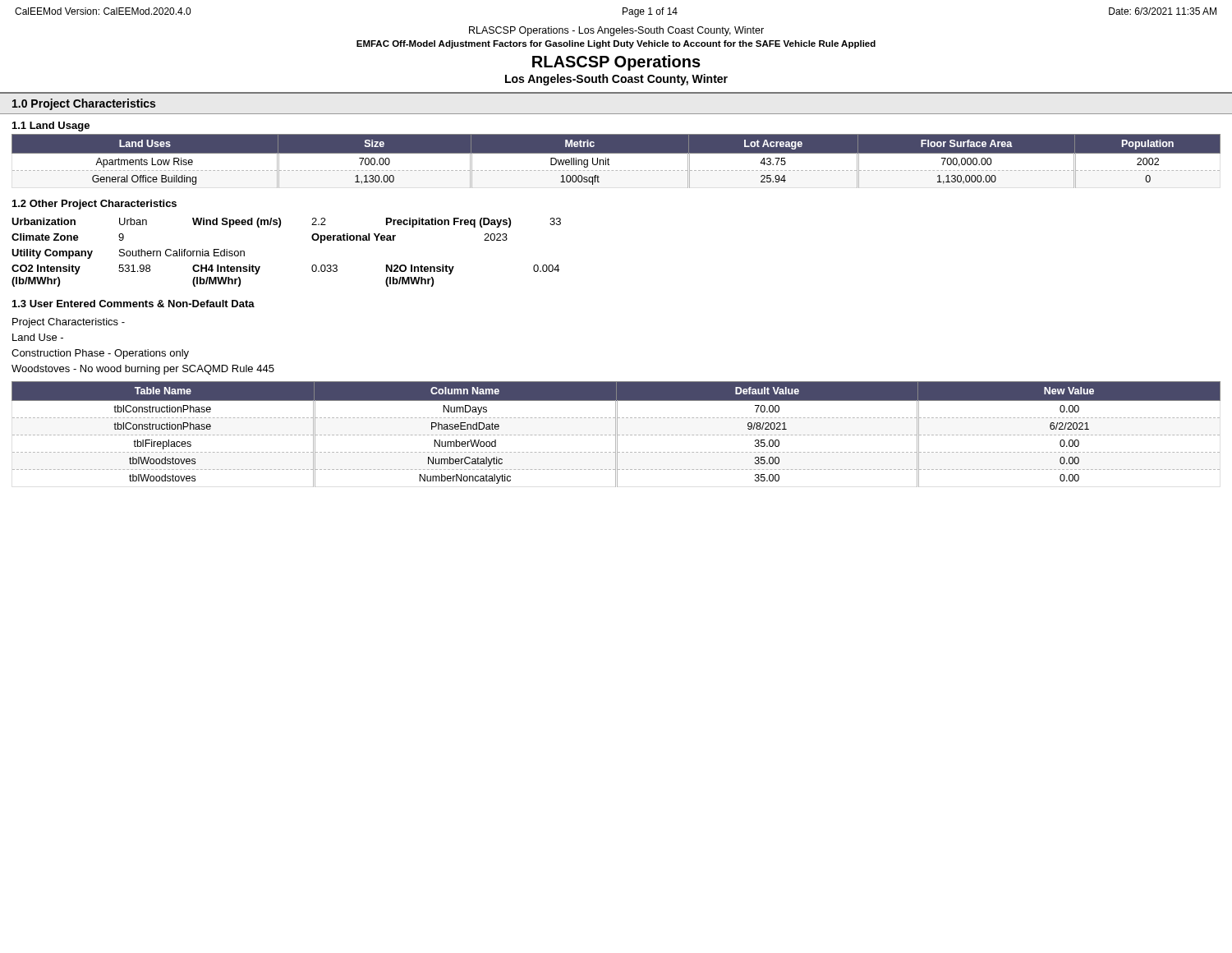
Task: Find the list item with the text "Land Use -"
Action: pyautogui.click(x=38, y=337)
